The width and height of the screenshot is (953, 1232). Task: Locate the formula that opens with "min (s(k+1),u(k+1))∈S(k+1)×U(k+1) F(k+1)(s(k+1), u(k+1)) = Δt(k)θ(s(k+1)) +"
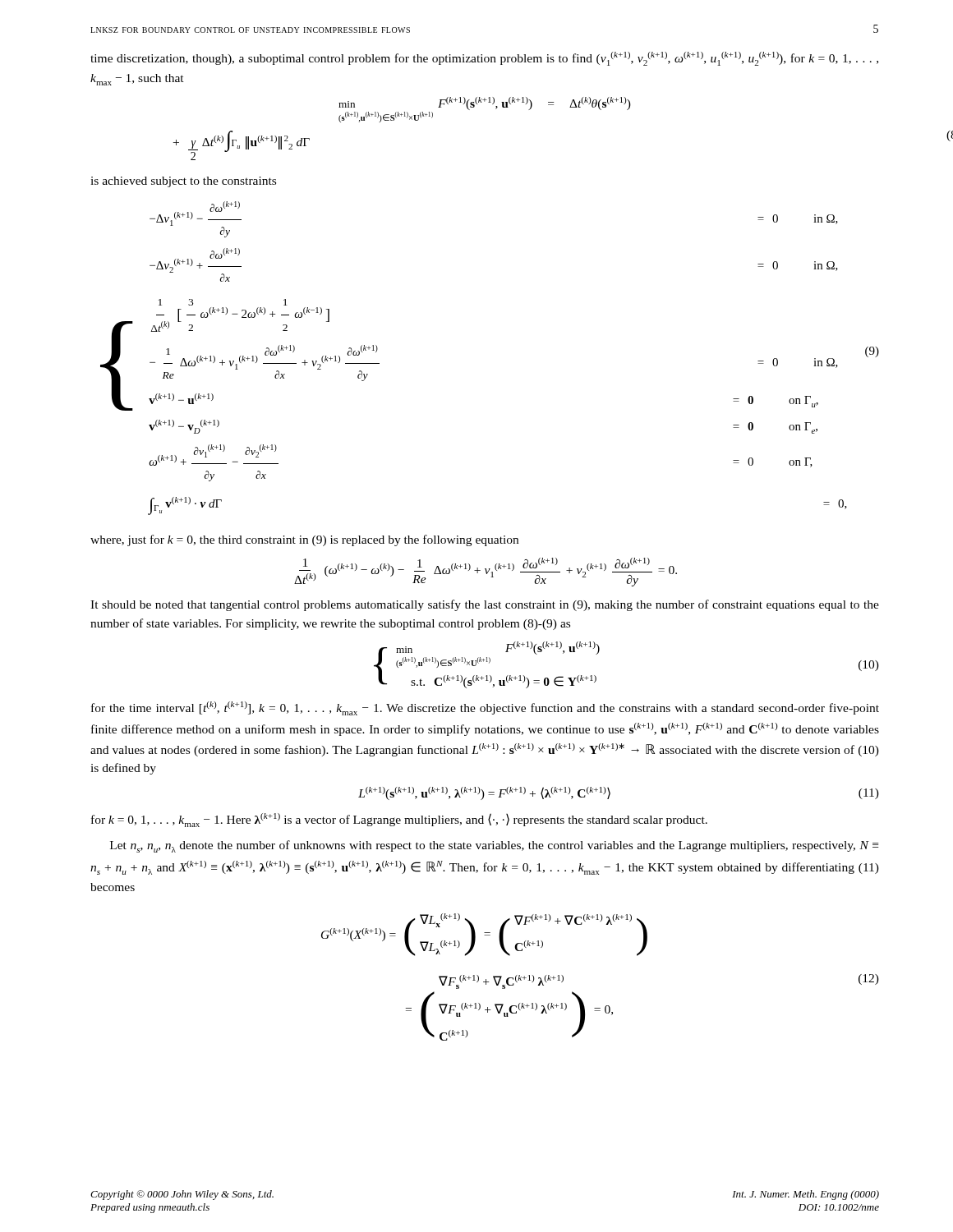485,103
